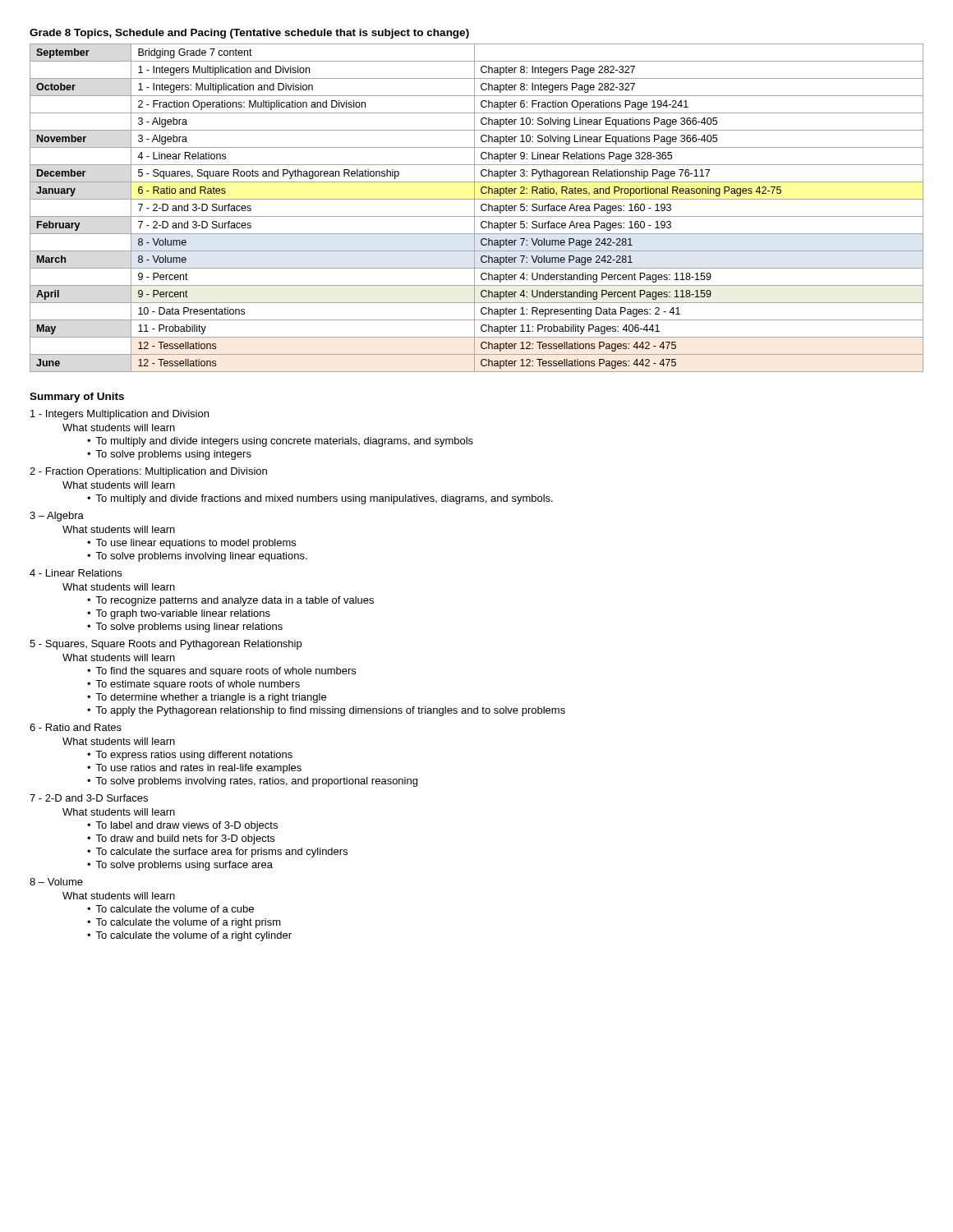Screen dimensions: 1232x953
Task: Click on the list item that reads "1 - Integers Multiplication and"
Action: coord(120,414)
